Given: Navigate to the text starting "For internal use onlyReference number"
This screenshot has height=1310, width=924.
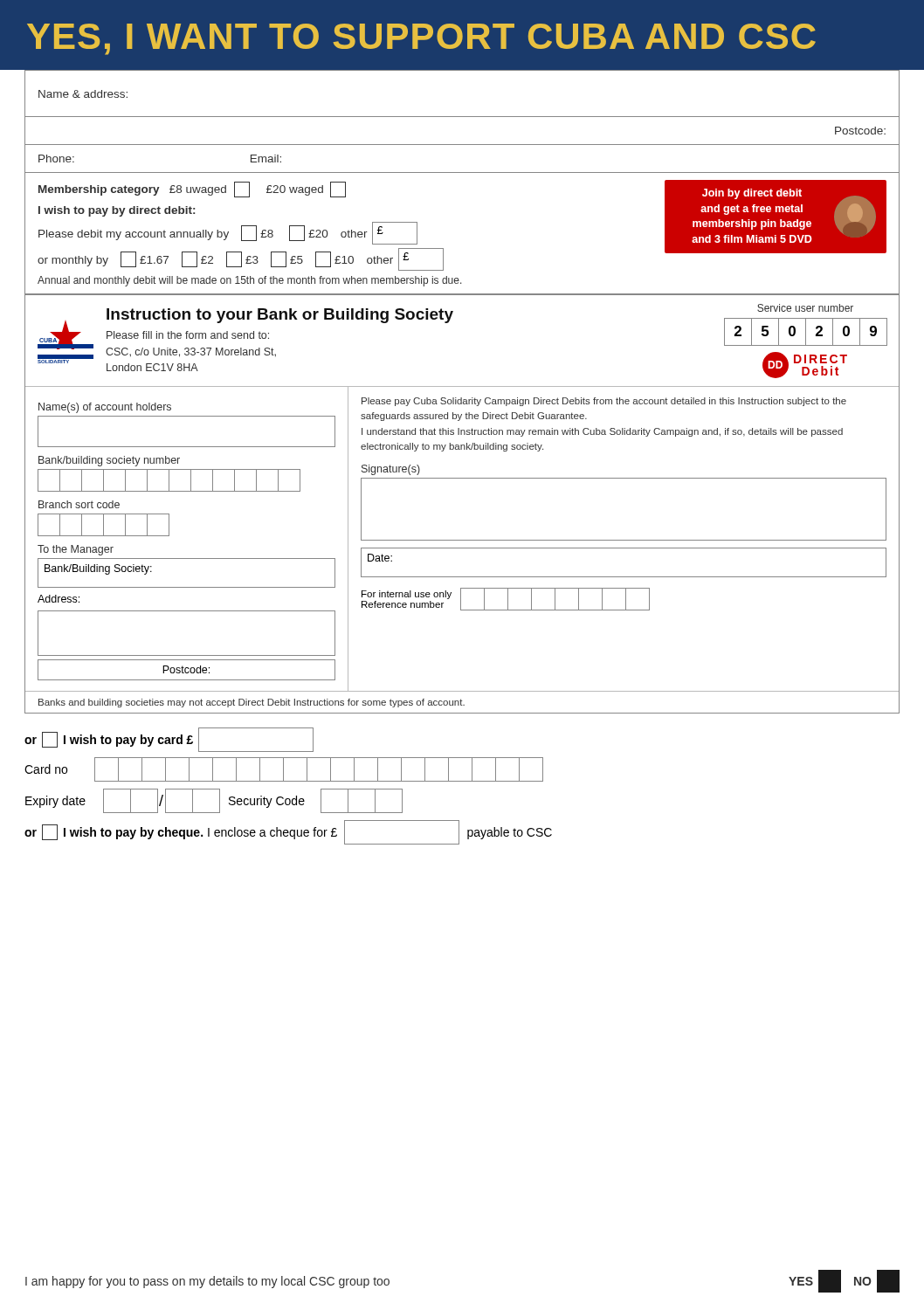Looking at the screenshot, I should click(x=505, y=599).
